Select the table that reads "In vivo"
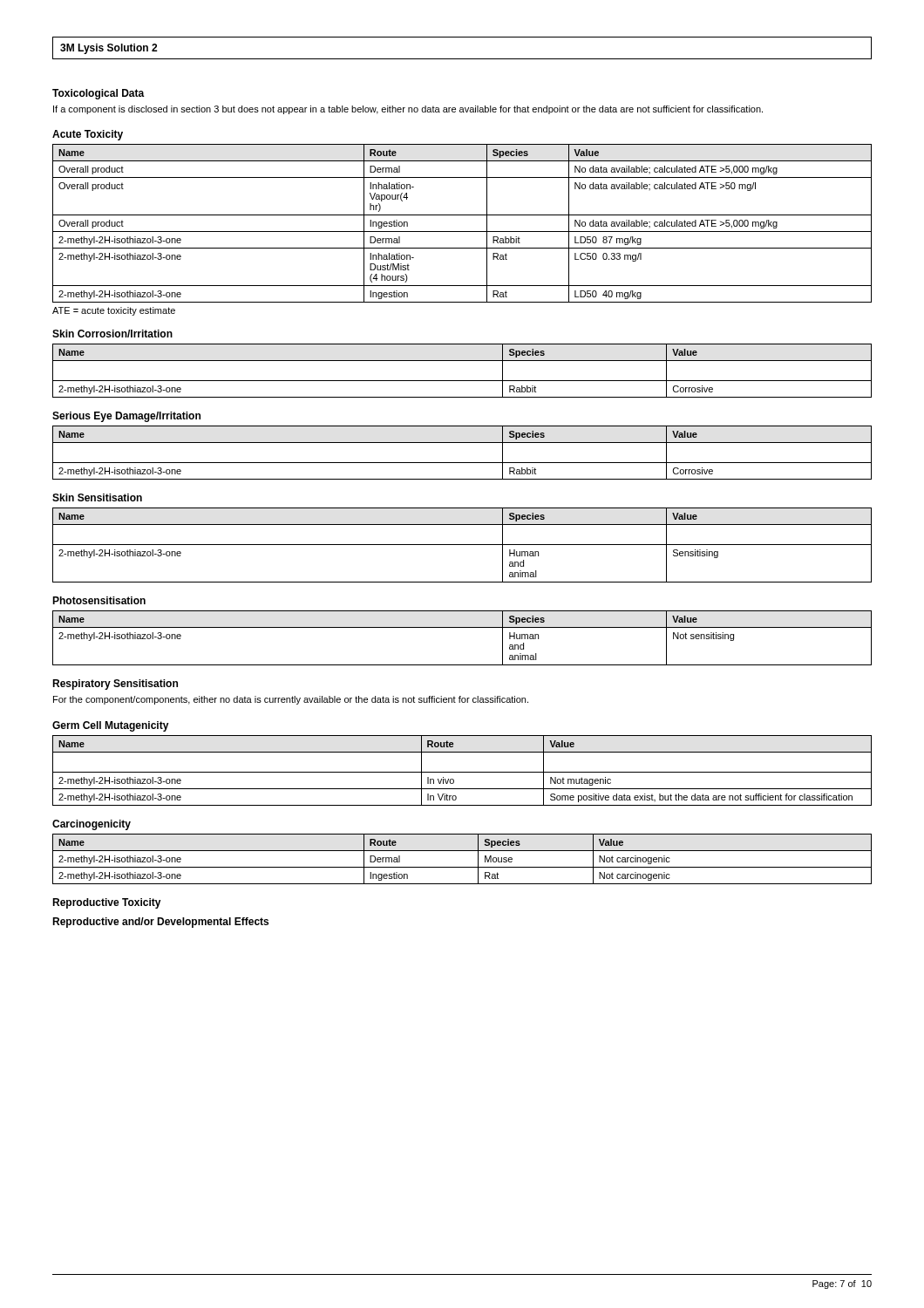Image resolution: width=924 pixels, height=1308 pixels. click(x=462, y=770)
